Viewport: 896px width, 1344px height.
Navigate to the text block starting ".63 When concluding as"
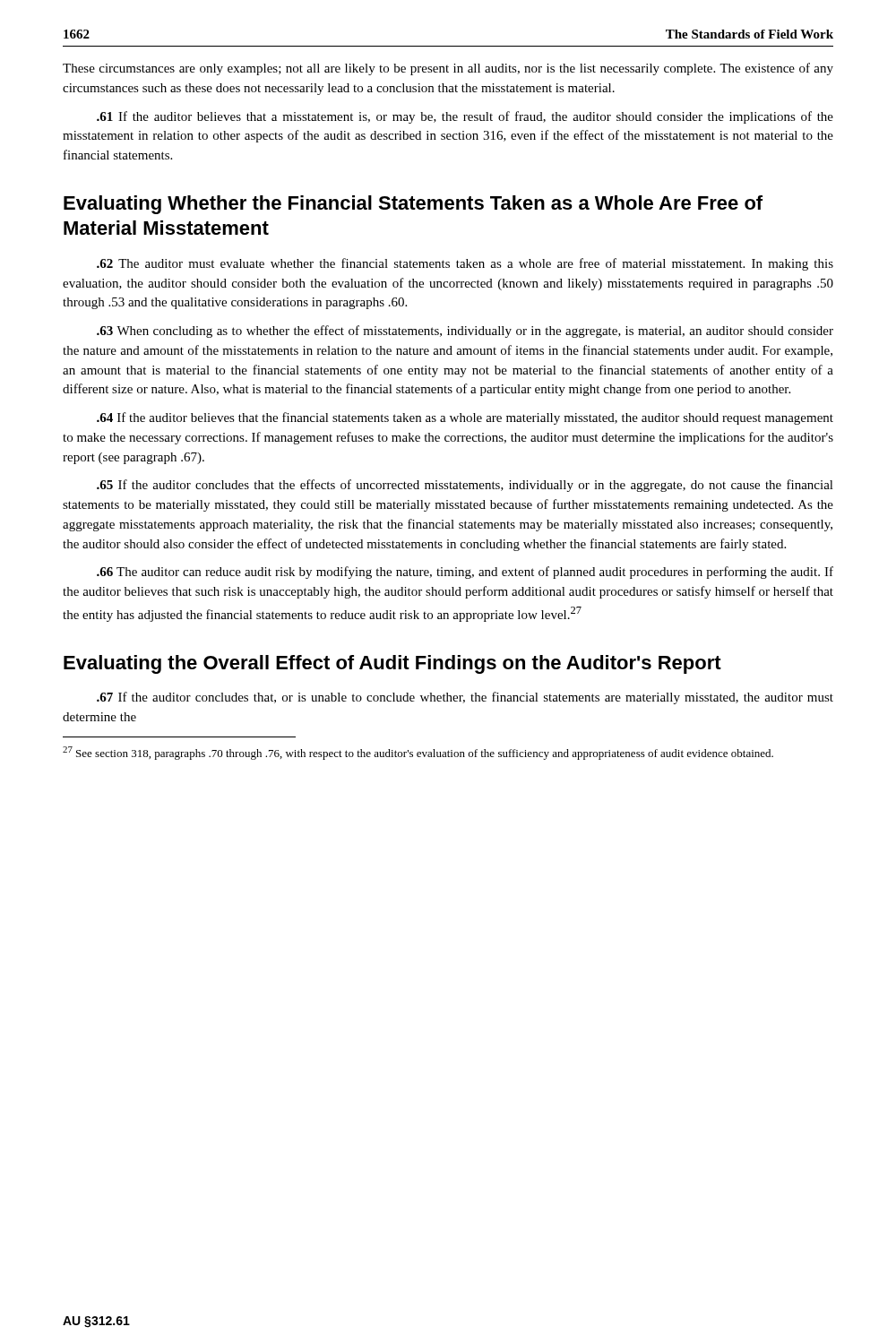pyautogui.click(x=448, y=360)
